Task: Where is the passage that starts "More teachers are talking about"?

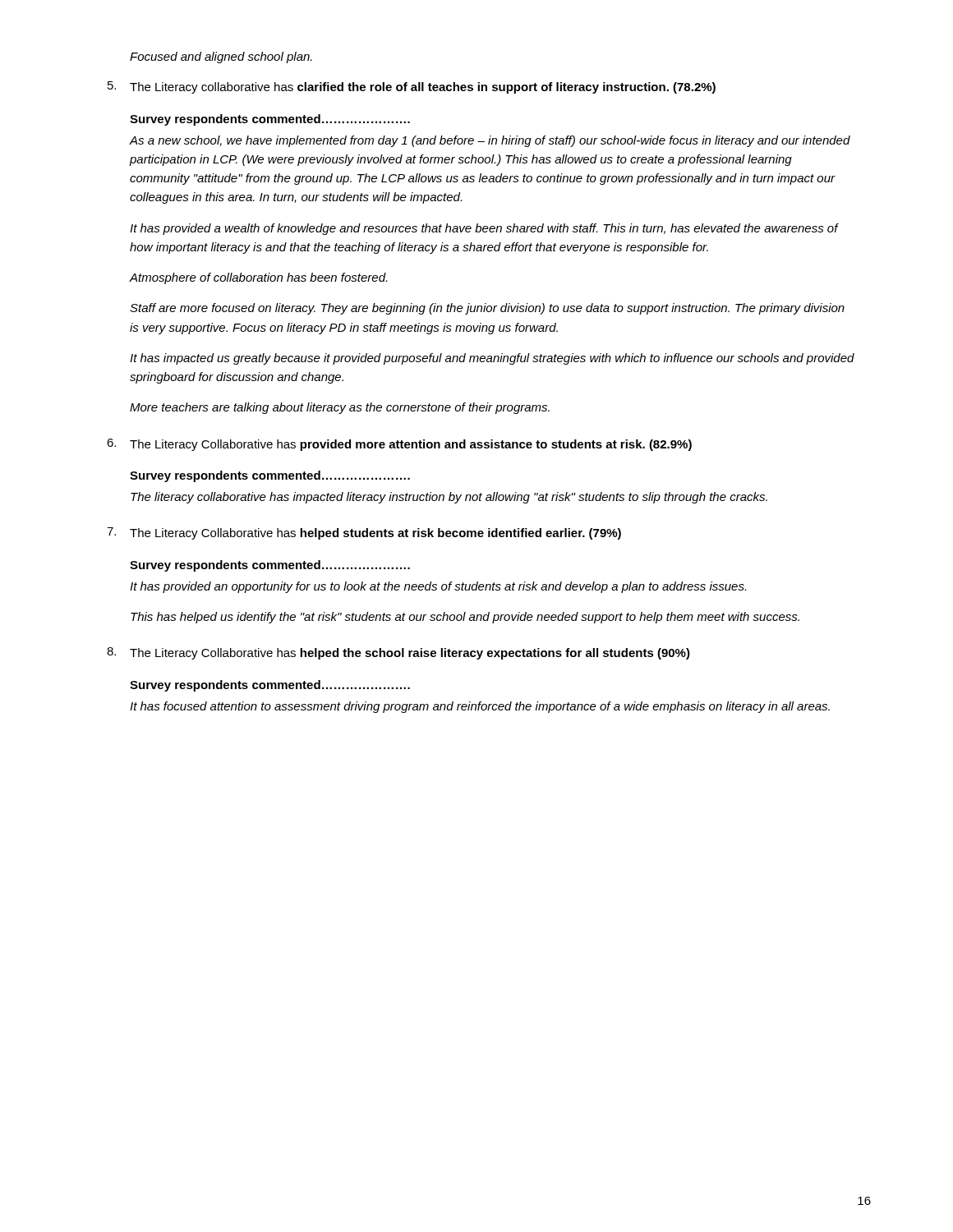Action: 340,407
